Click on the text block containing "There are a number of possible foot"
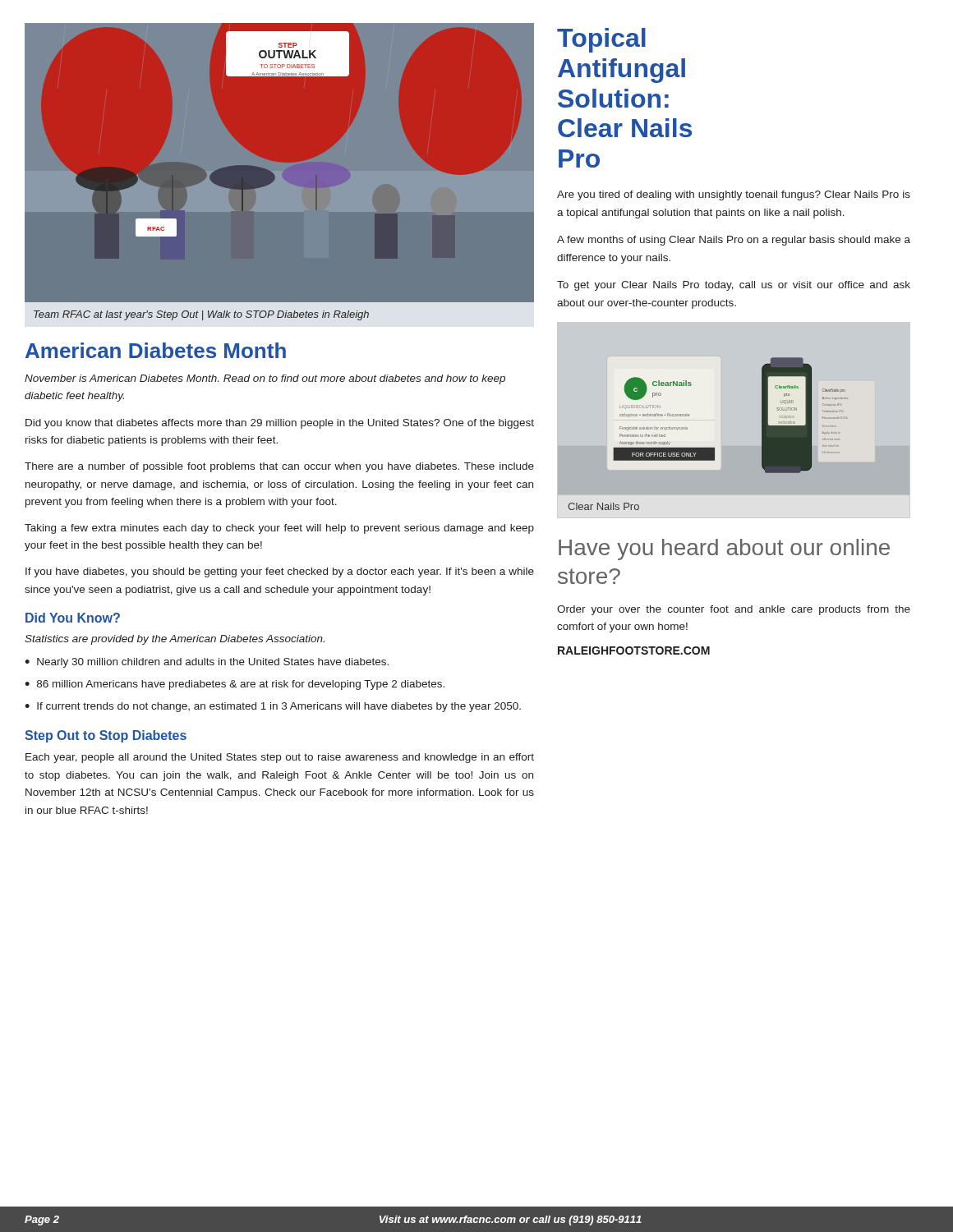Viewport: 953px width, 1232px height. click(279, 484)
